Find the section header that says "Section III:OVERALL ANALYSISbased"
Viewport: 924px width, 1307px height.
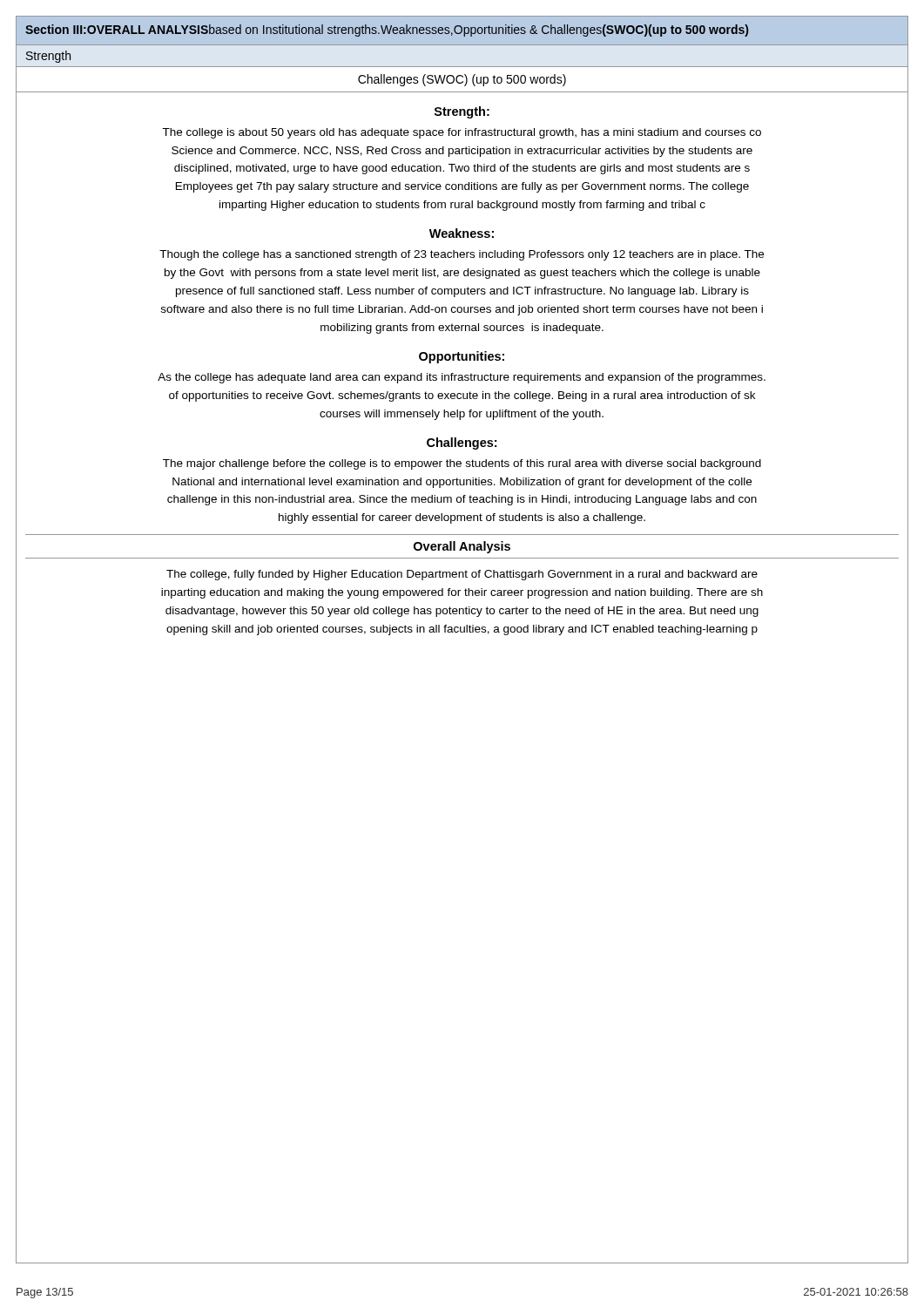pyautogui.click(x=387, y=30)
